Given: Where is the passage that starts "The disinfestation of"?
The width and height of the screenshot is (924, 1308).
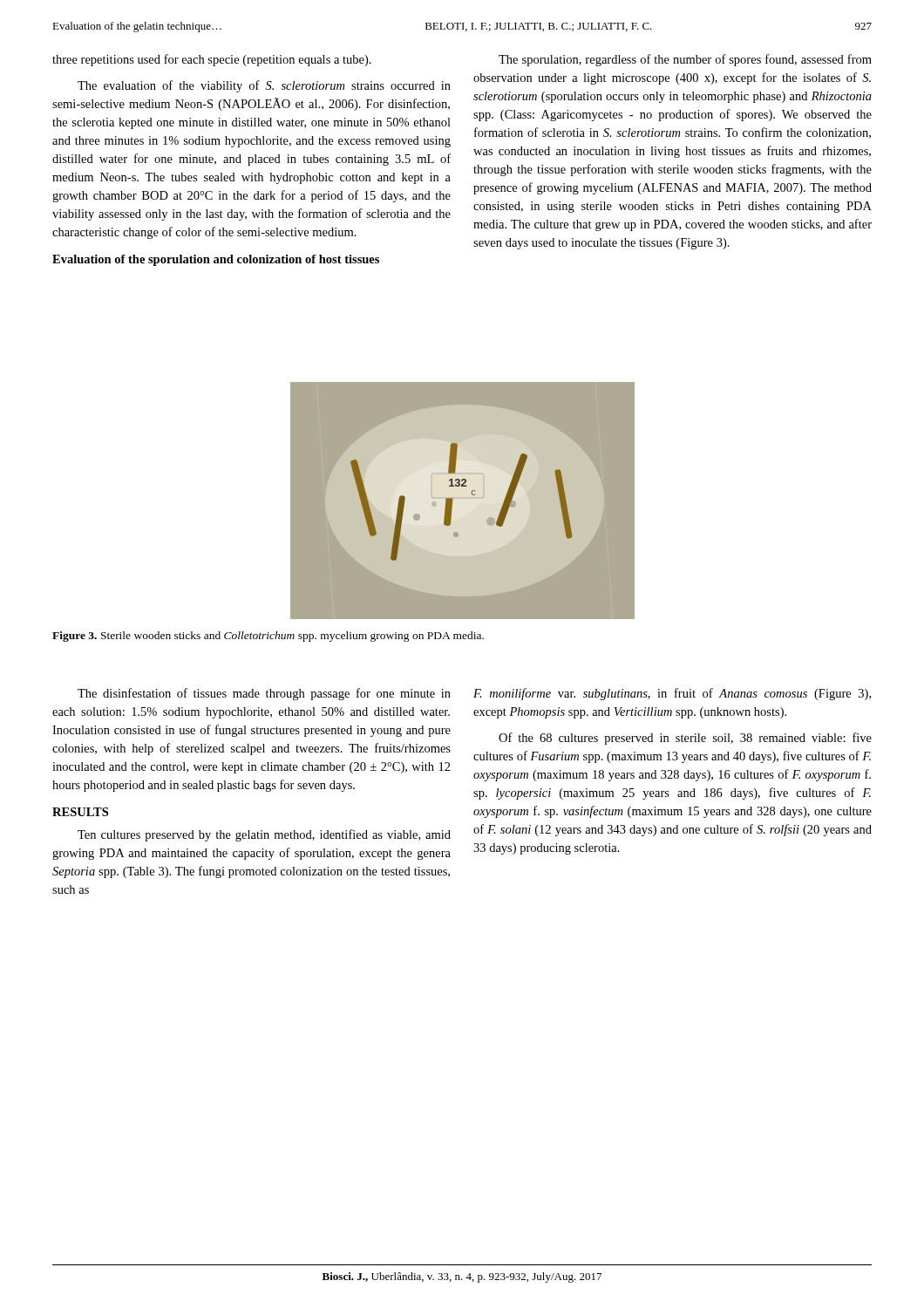Looking at the screenshot, I should tap(251, 739).
